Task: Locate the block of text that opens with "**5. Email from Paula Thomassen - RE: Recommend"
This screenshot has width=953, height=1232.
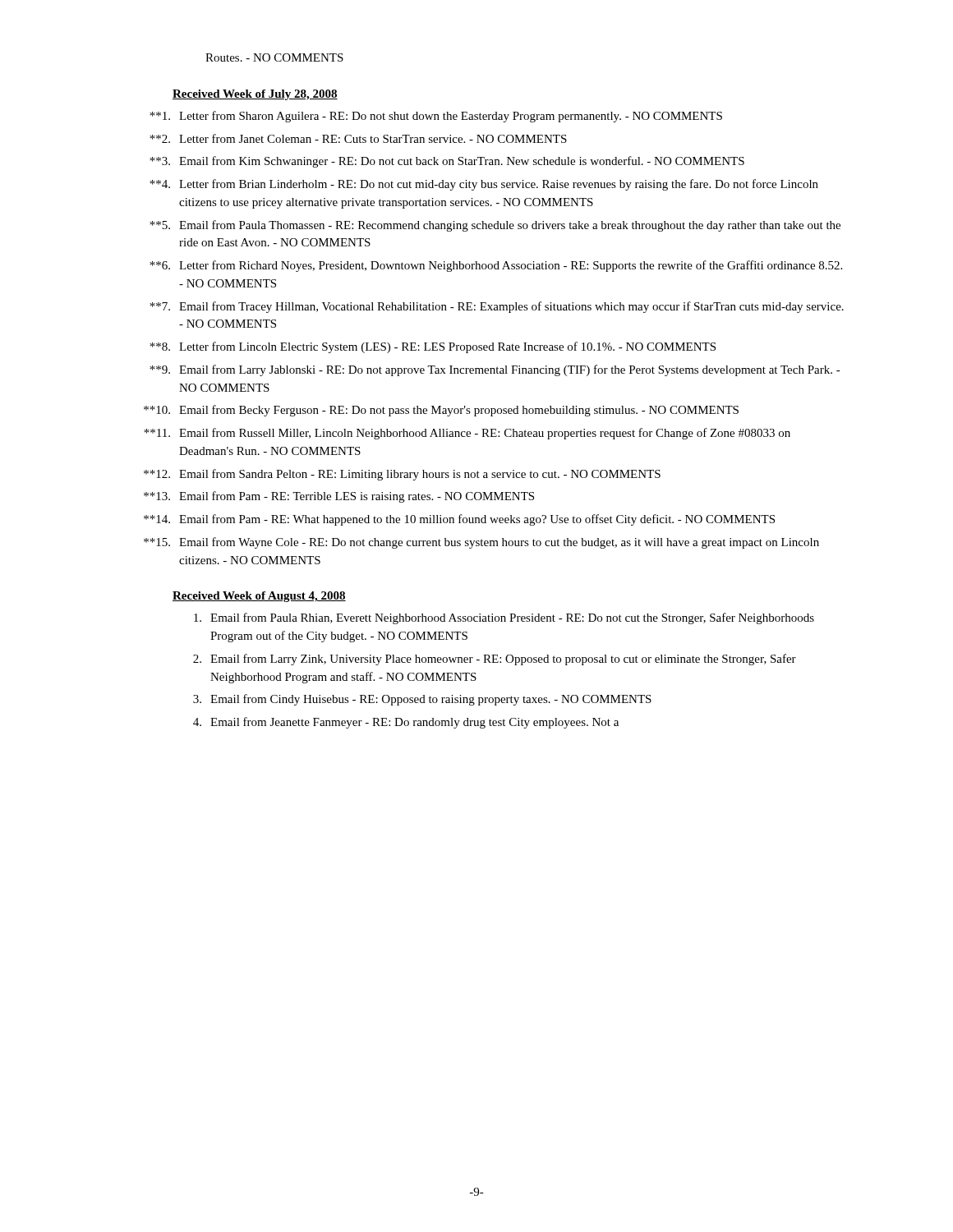Action: pos(489,234)
